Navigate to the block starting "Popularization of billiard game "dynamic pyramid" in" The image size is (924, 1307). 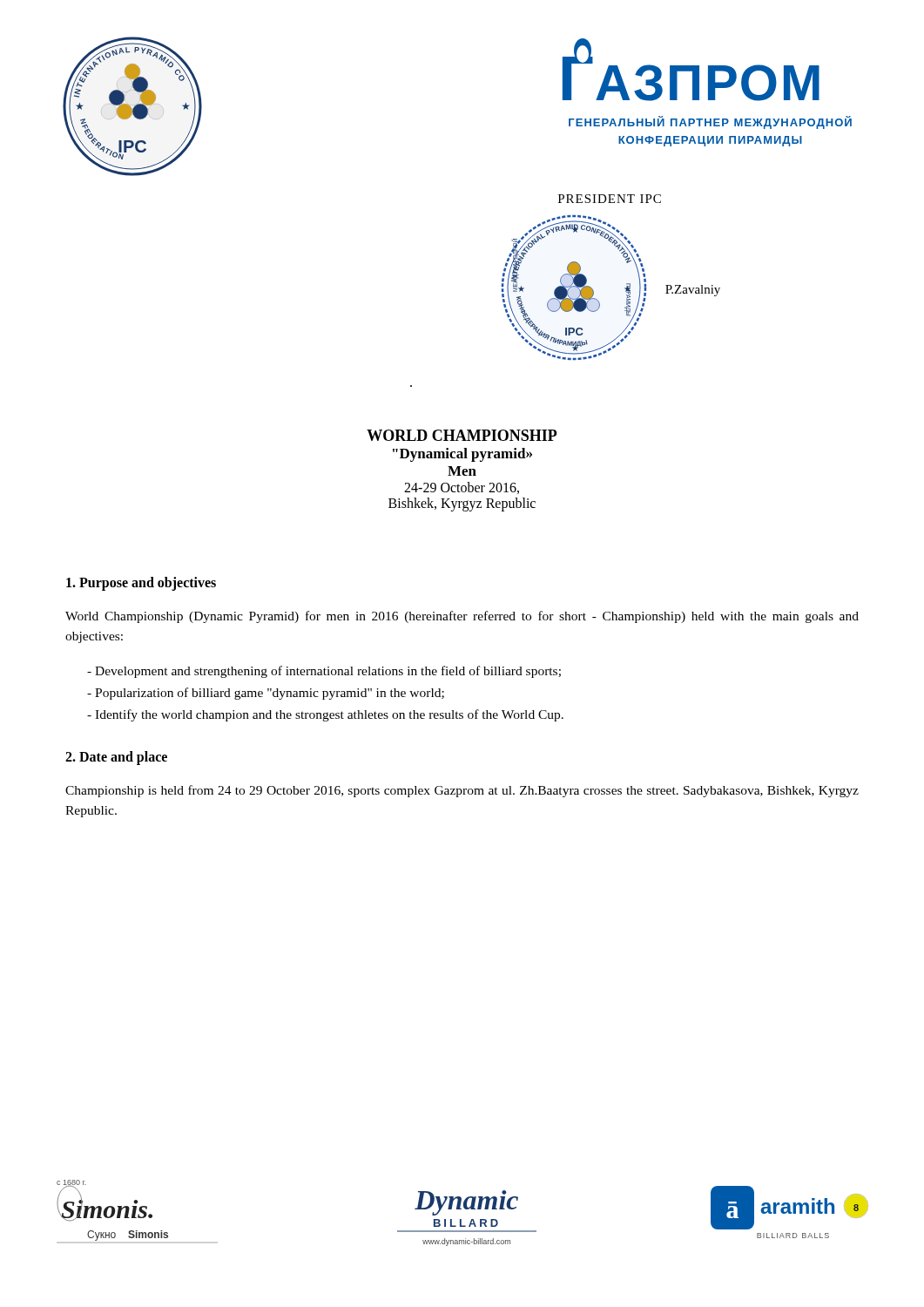266,692
